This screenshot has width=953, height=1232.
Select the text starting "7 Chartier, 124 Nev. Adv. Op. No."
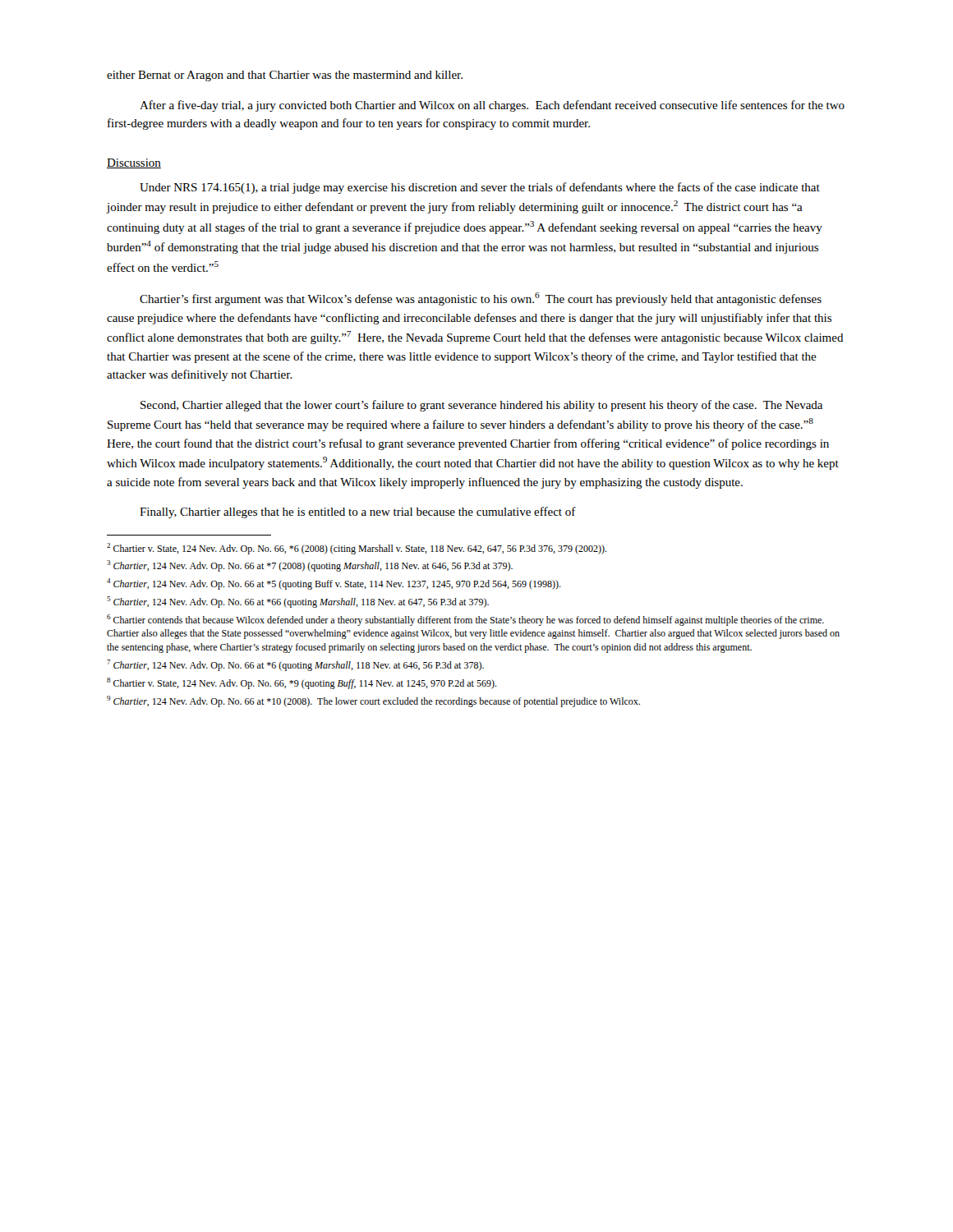pyautogui.click(x=296, y=665)
